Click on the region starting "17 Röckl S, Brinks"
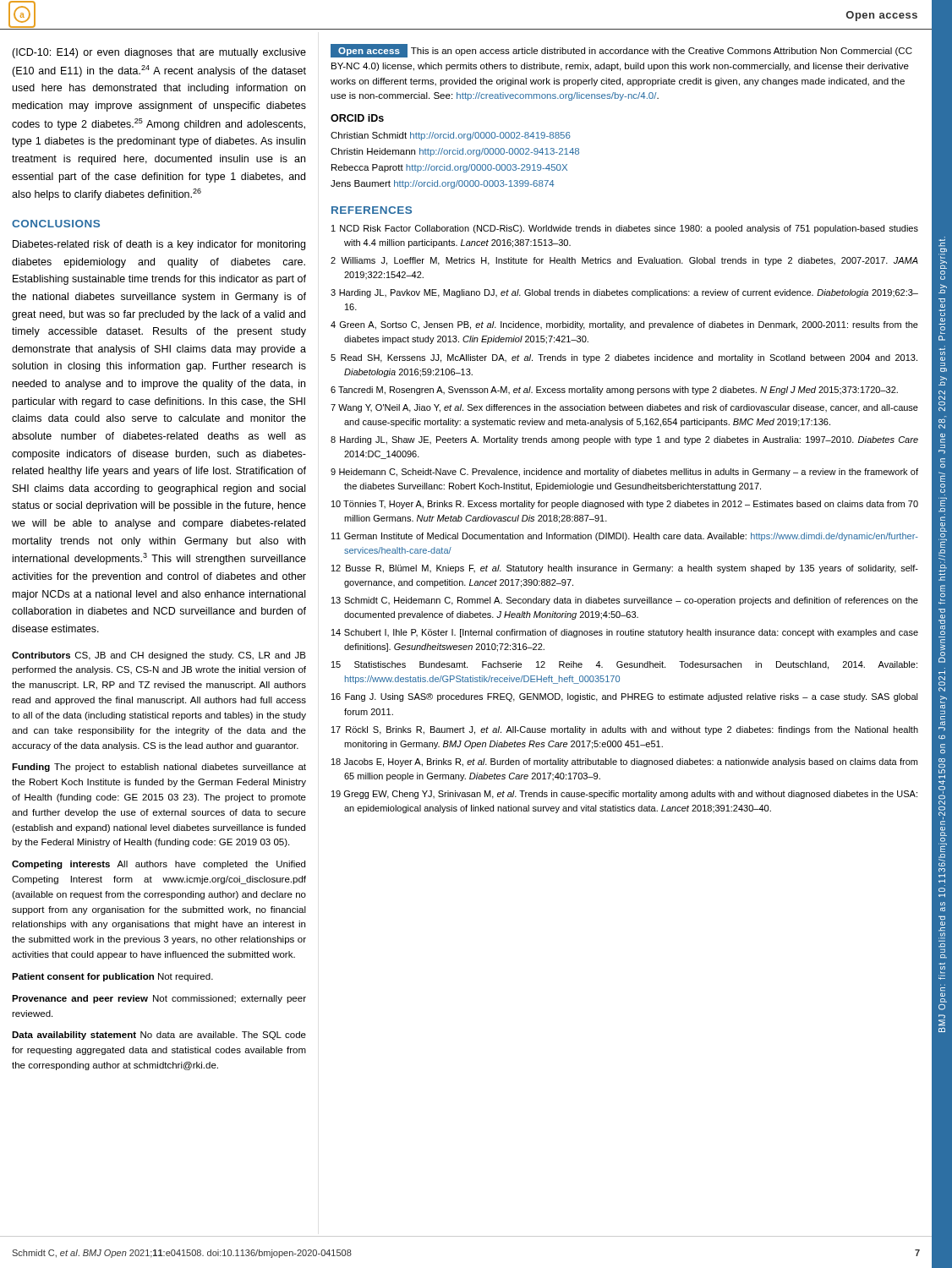The image size is (952, 1268). (624, 736)
